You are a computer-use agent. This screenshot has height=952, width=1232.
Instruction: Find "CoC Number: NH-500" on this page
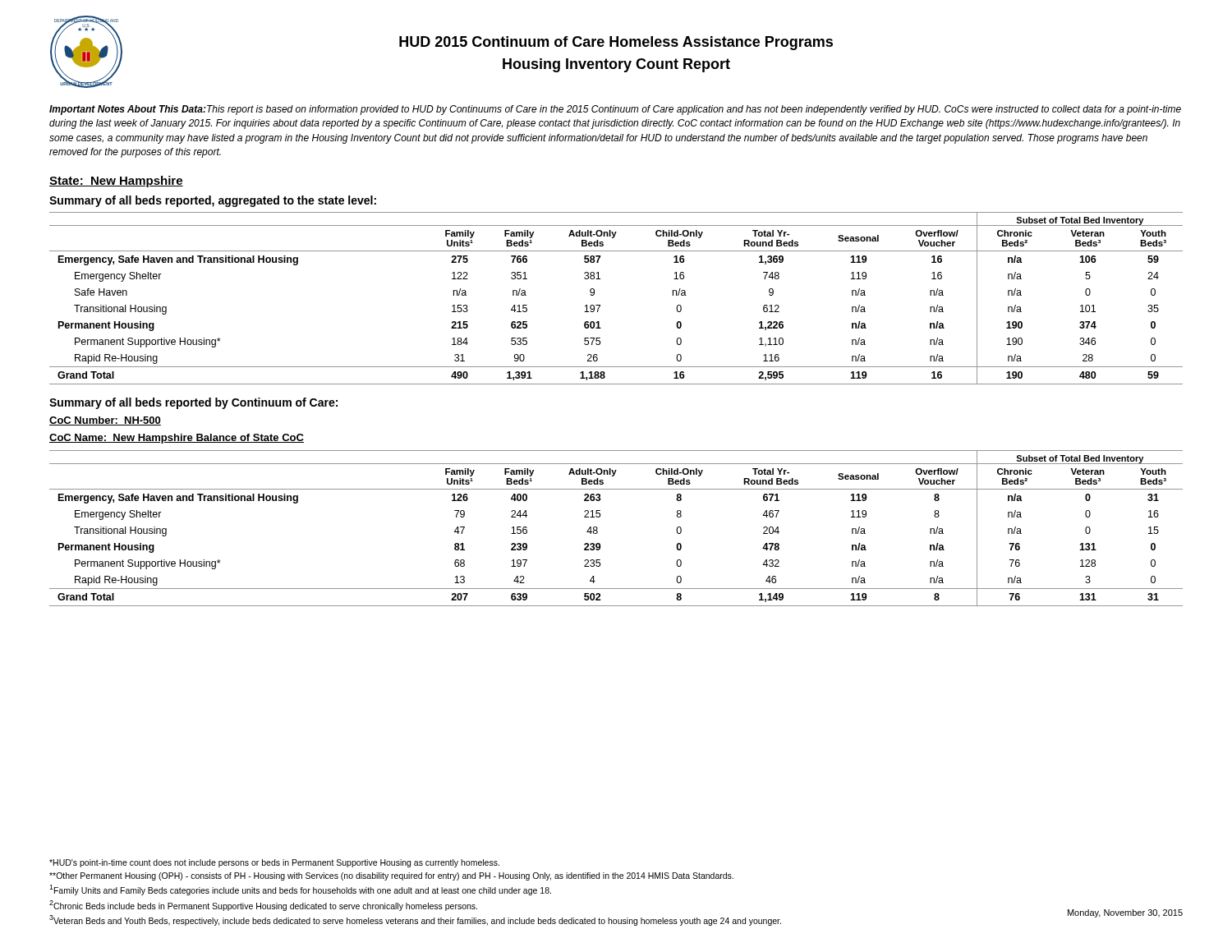coord(105,420)
